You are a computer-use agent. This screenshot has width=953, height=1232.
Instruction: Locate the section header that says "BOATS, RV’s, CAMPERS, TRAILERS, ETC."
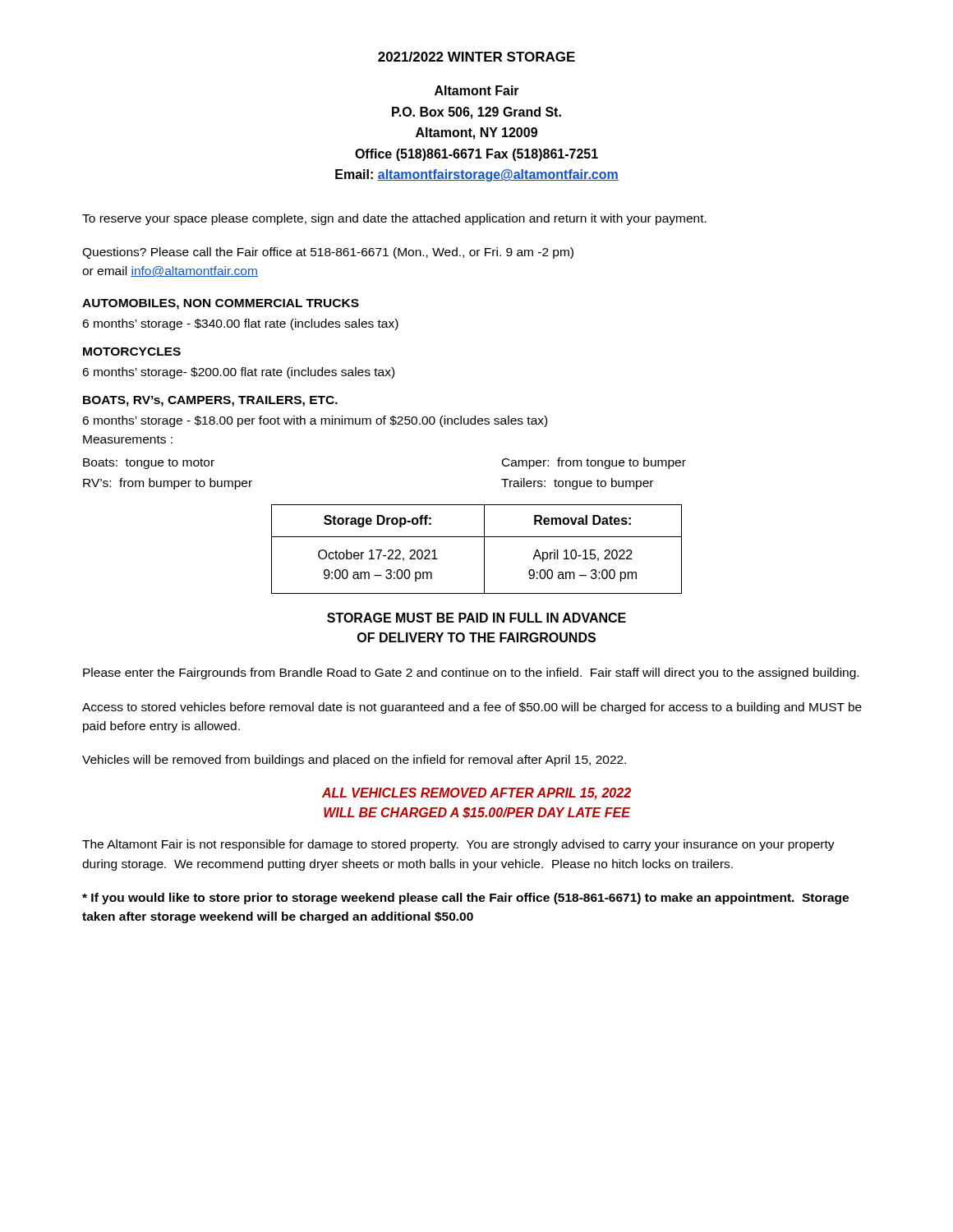click(210, 400)
